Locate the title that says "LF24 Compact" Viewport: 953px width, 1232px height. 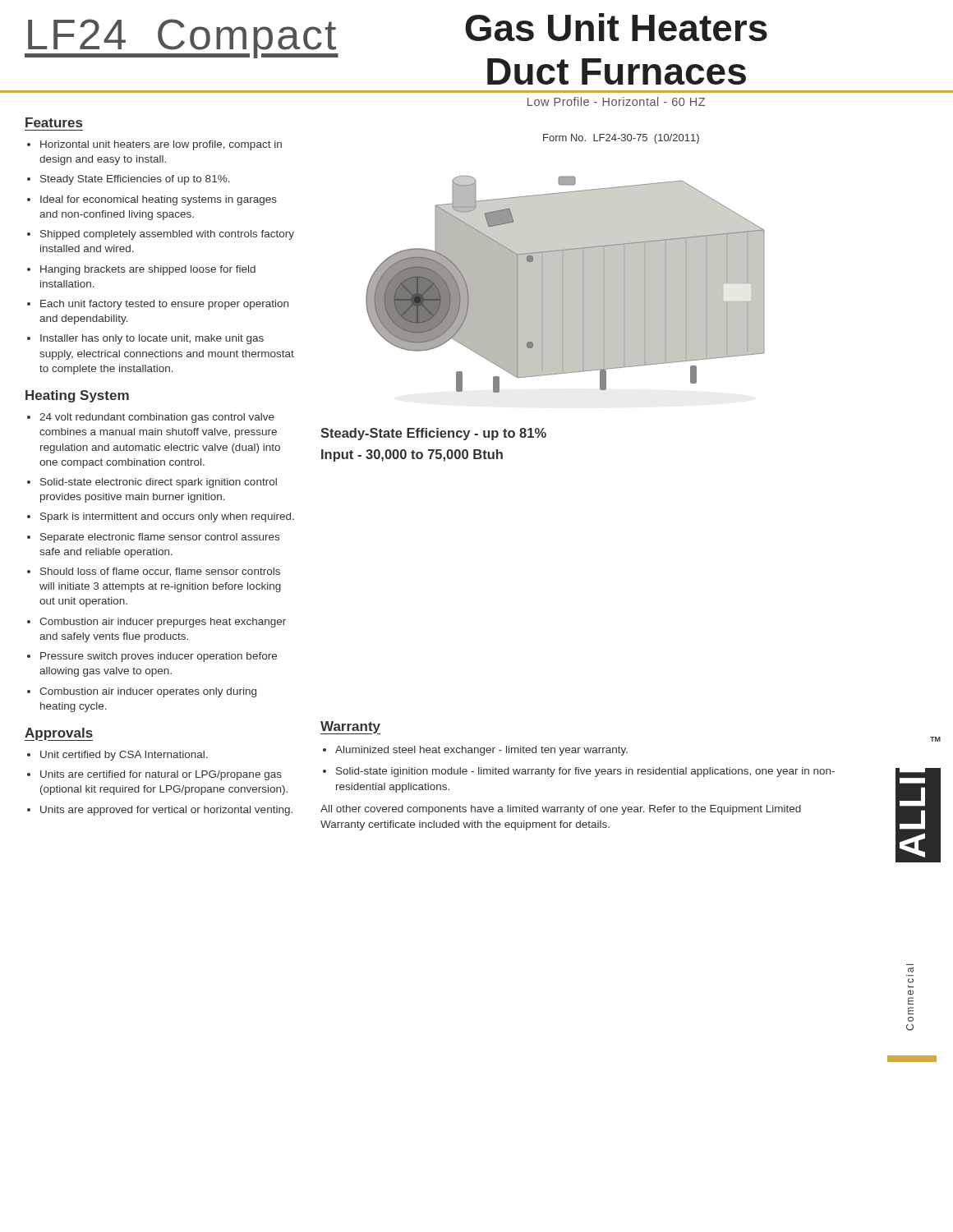tap(181, 34)
